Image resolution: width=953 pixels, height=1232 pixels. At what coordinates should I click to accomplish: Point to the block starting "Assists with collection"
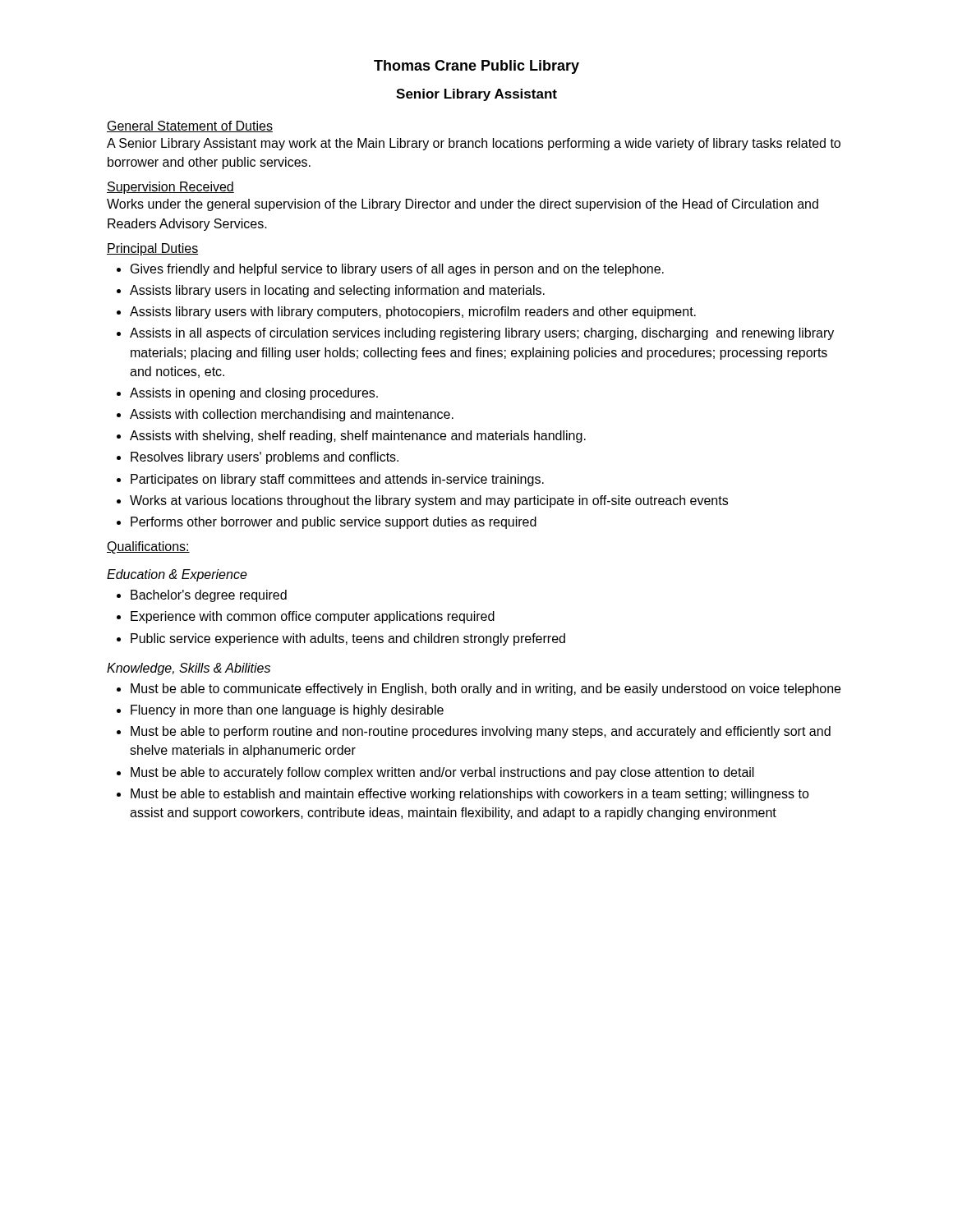292,414
